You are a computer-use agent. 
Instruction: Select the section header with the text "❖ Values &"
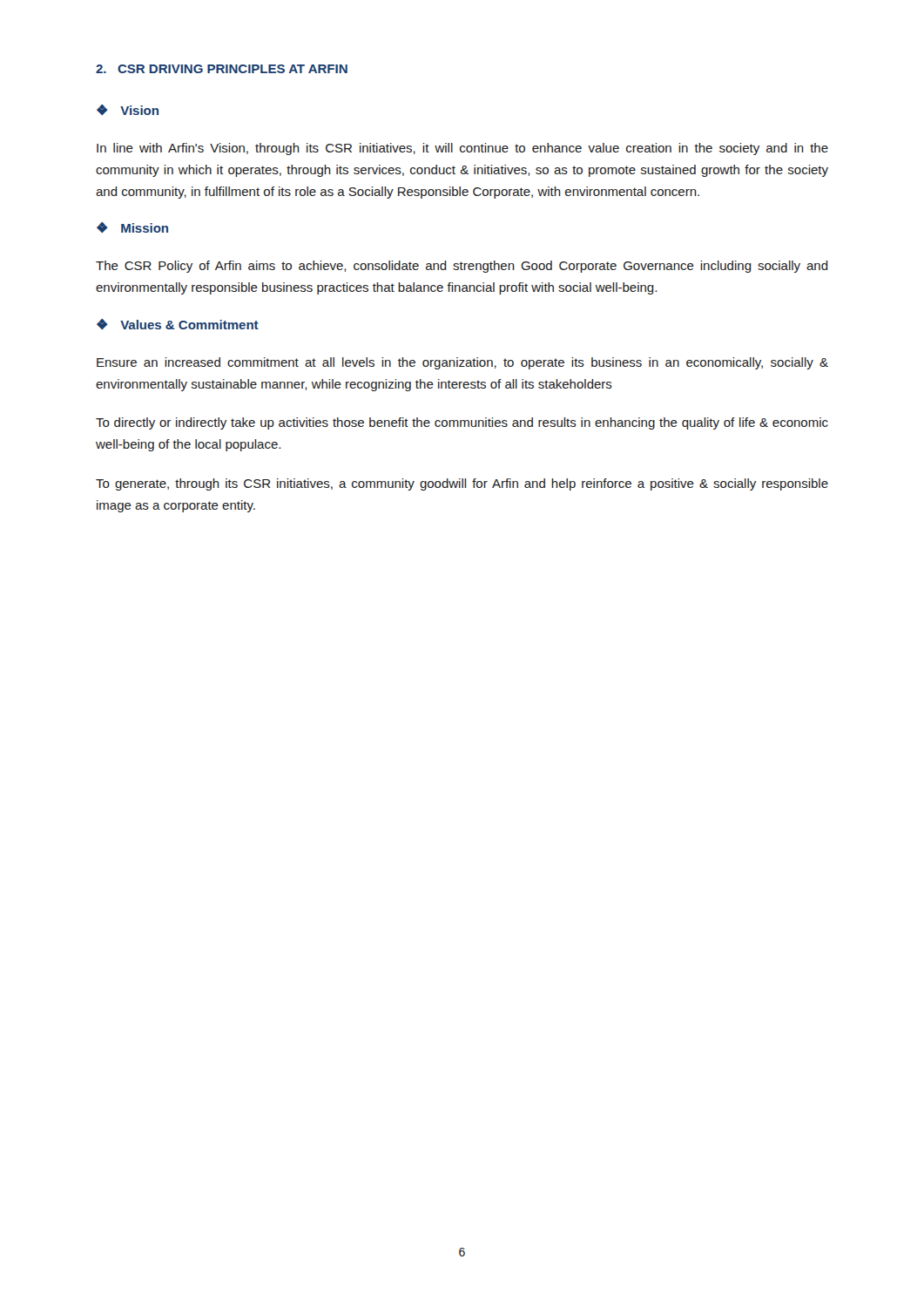coord(177,324)
